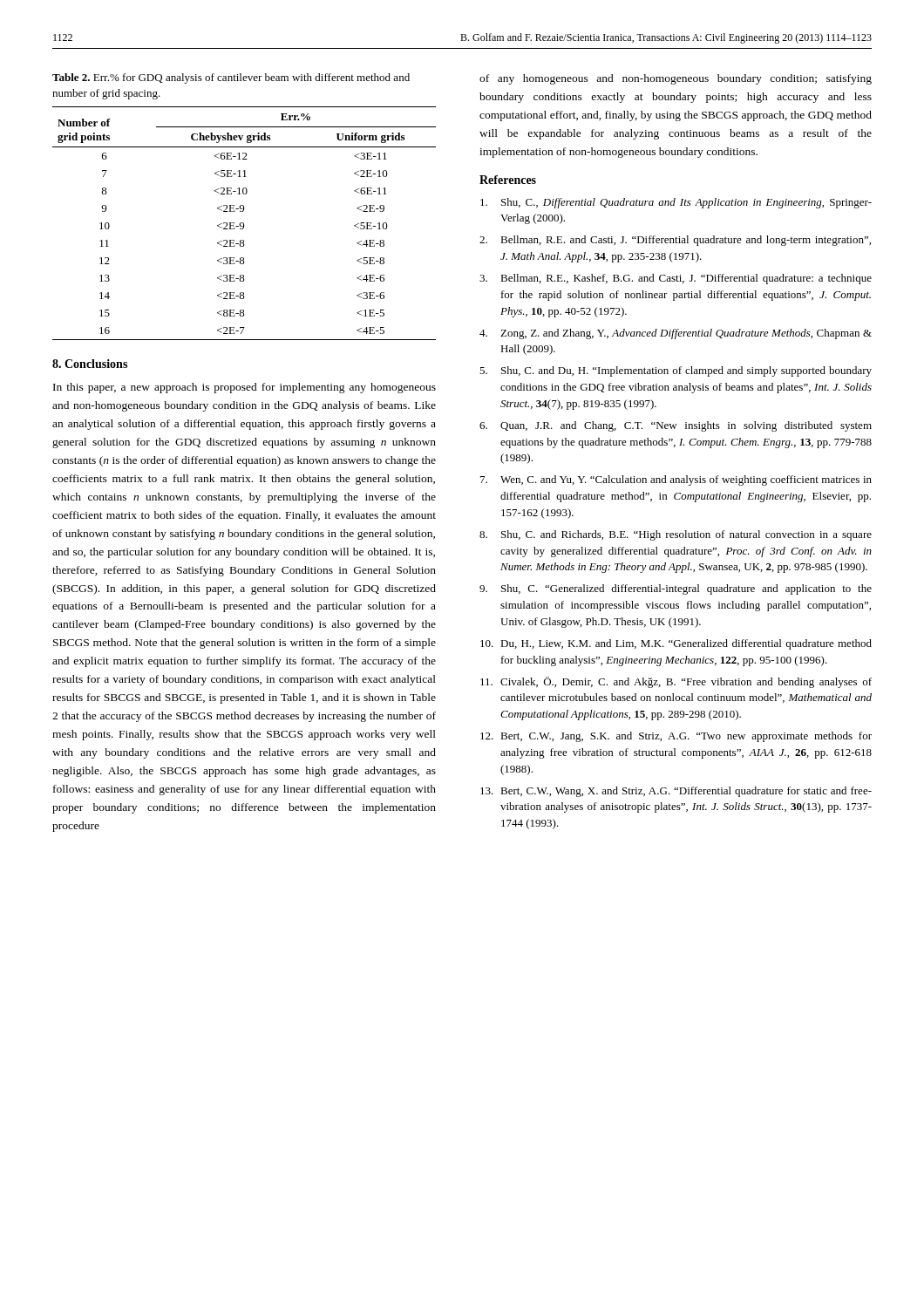
Task: Click the passage that begins "6. Quan, J.R. and Chang, C.T. “New insights"
Action: pos(676,442)
